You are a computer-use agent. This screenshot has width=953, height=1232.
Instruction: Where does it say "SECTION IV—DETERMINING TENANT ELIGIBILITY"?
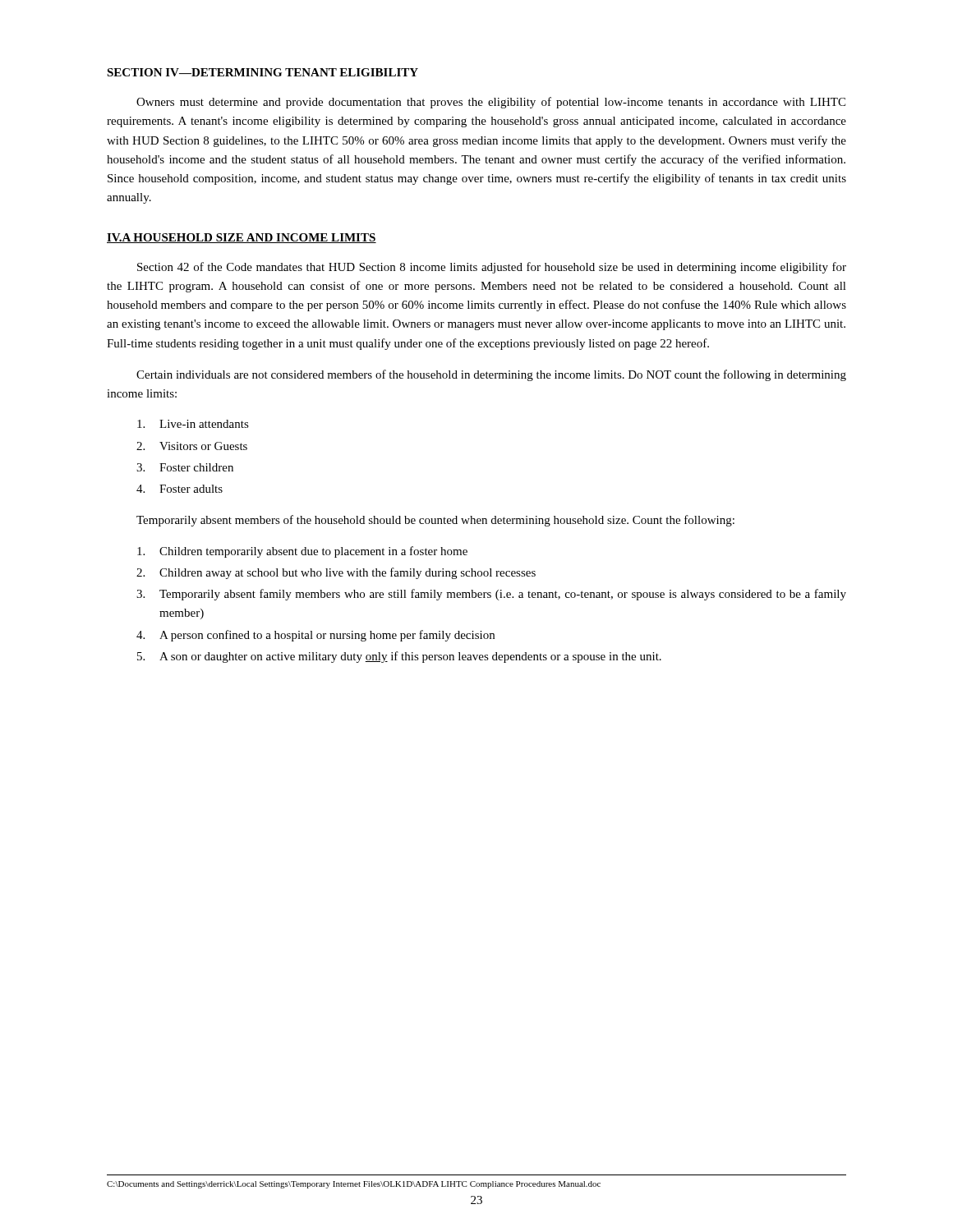coord(262,72)
